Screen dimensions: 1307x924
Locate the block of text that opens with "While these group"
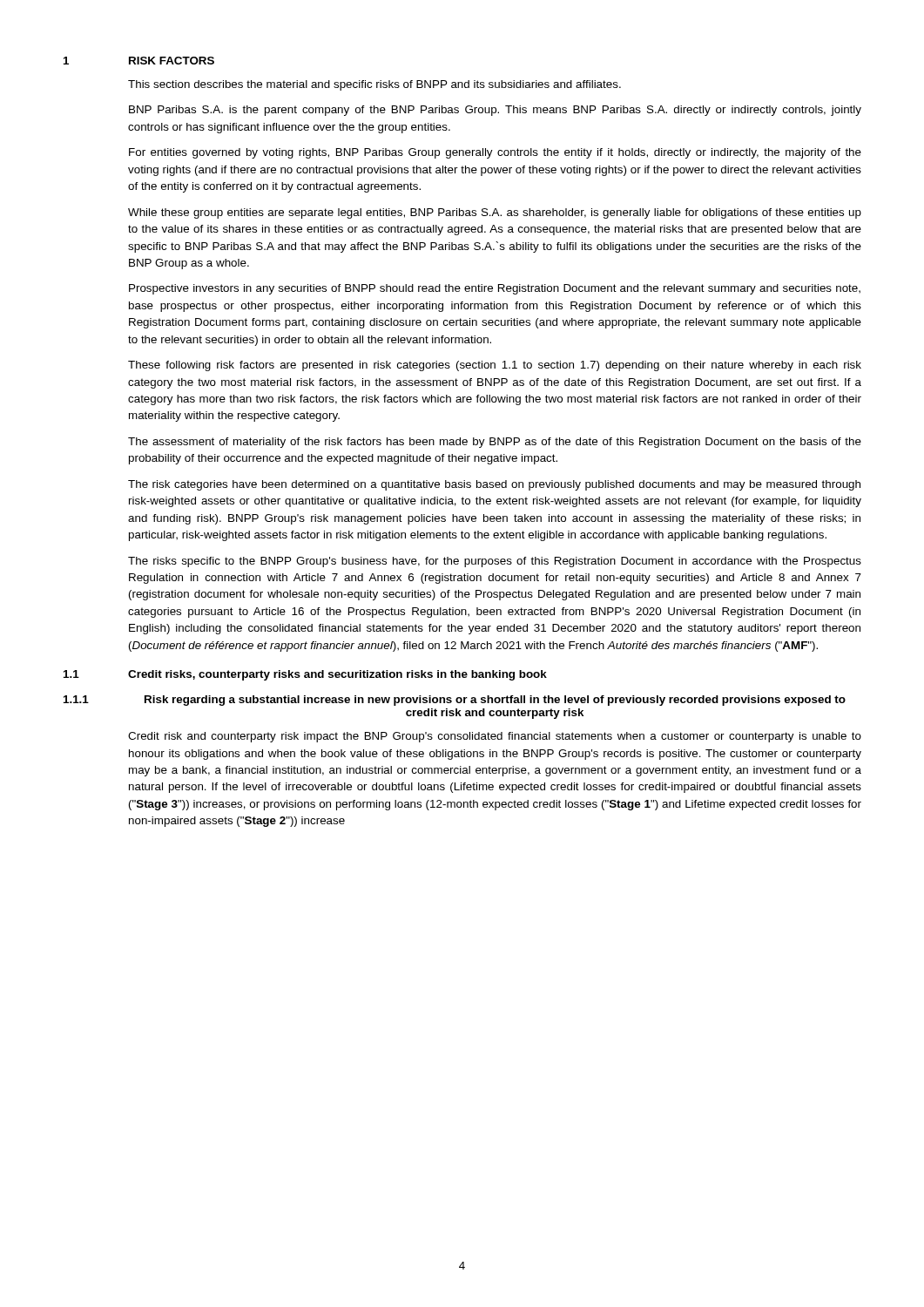(495, 237)
